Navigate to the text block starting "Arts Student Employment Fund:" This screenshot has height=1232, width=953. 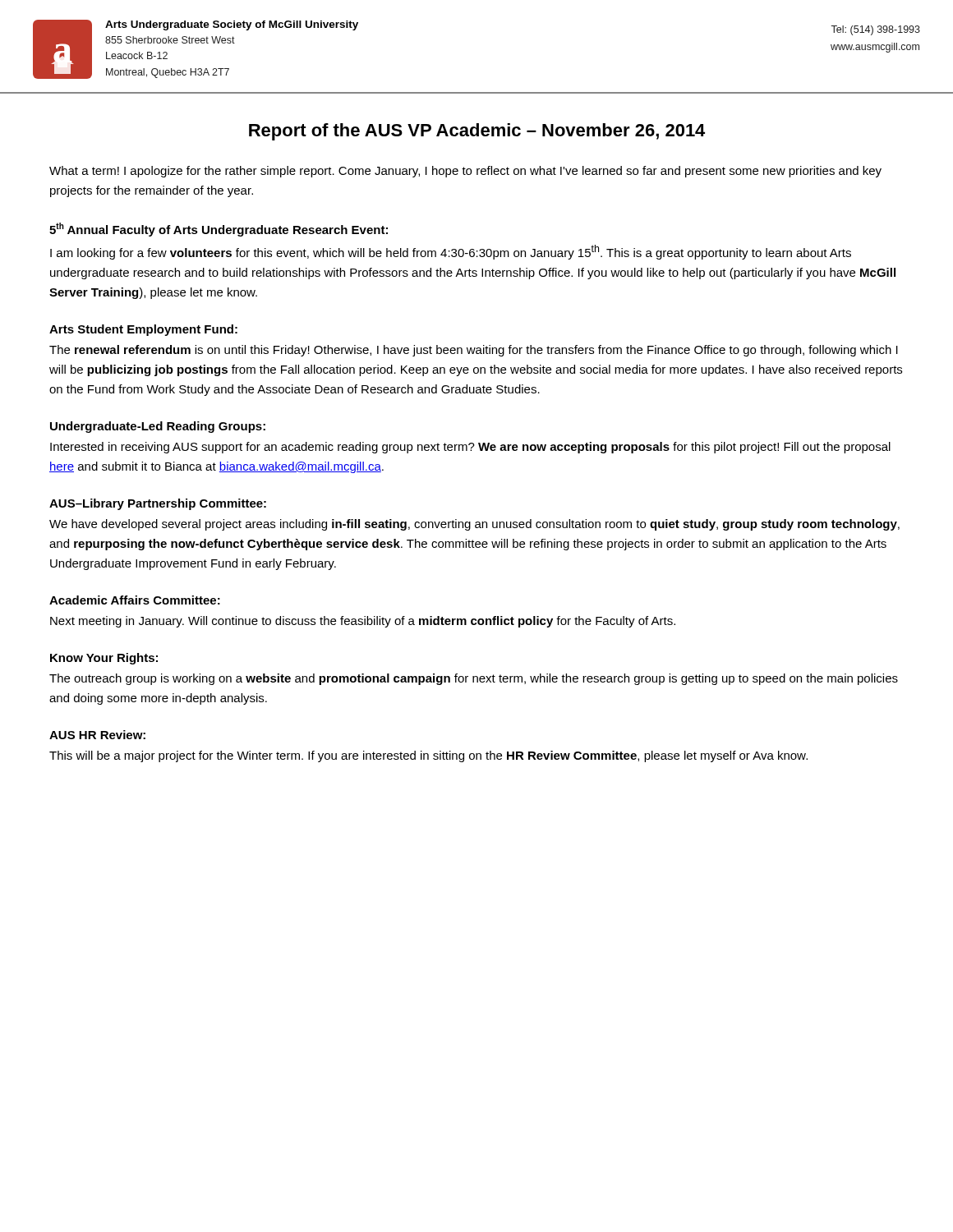[x=144, y=329]
